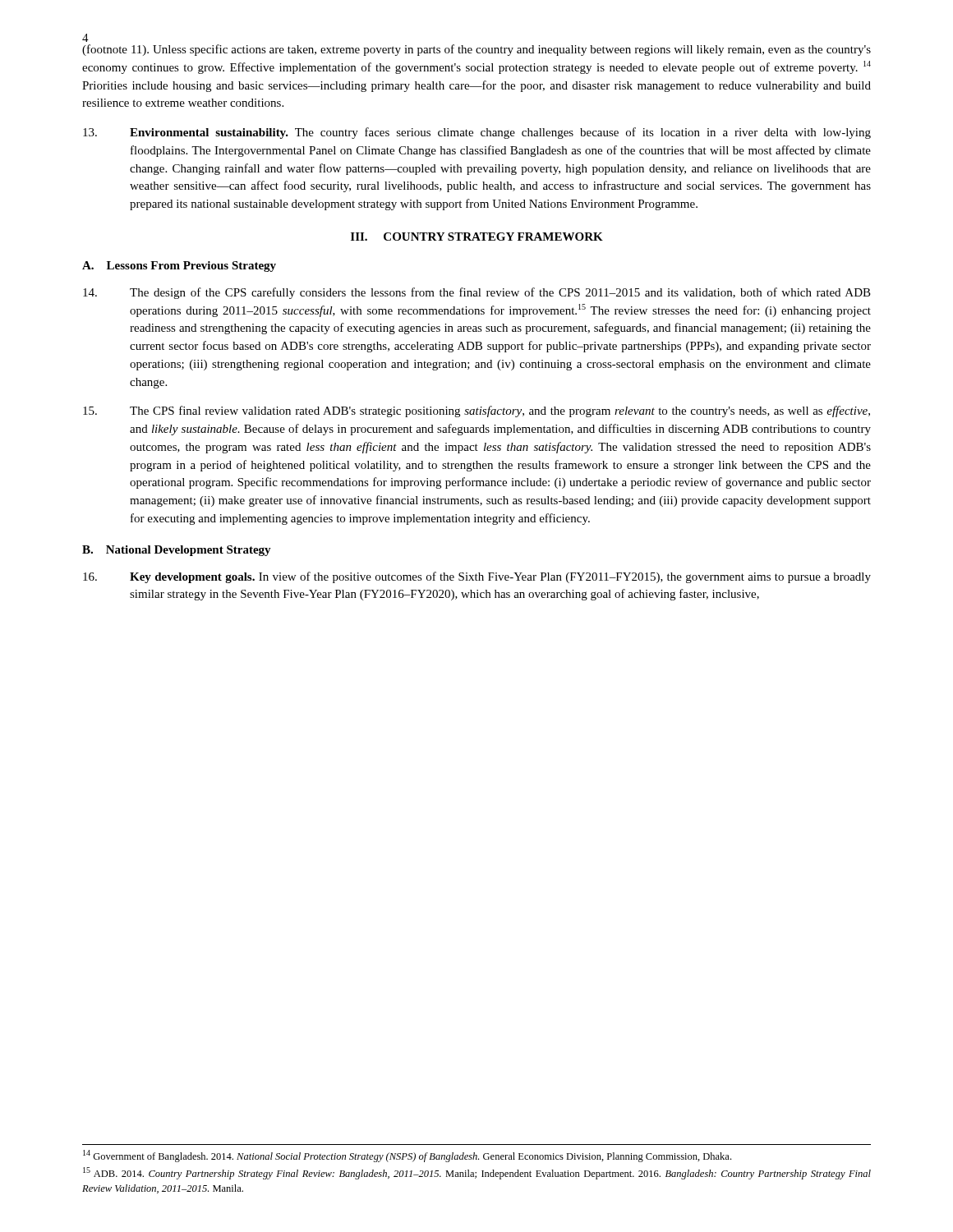Find the text block that says "The CPS final review validation rated"

click(x=476, y=465)
